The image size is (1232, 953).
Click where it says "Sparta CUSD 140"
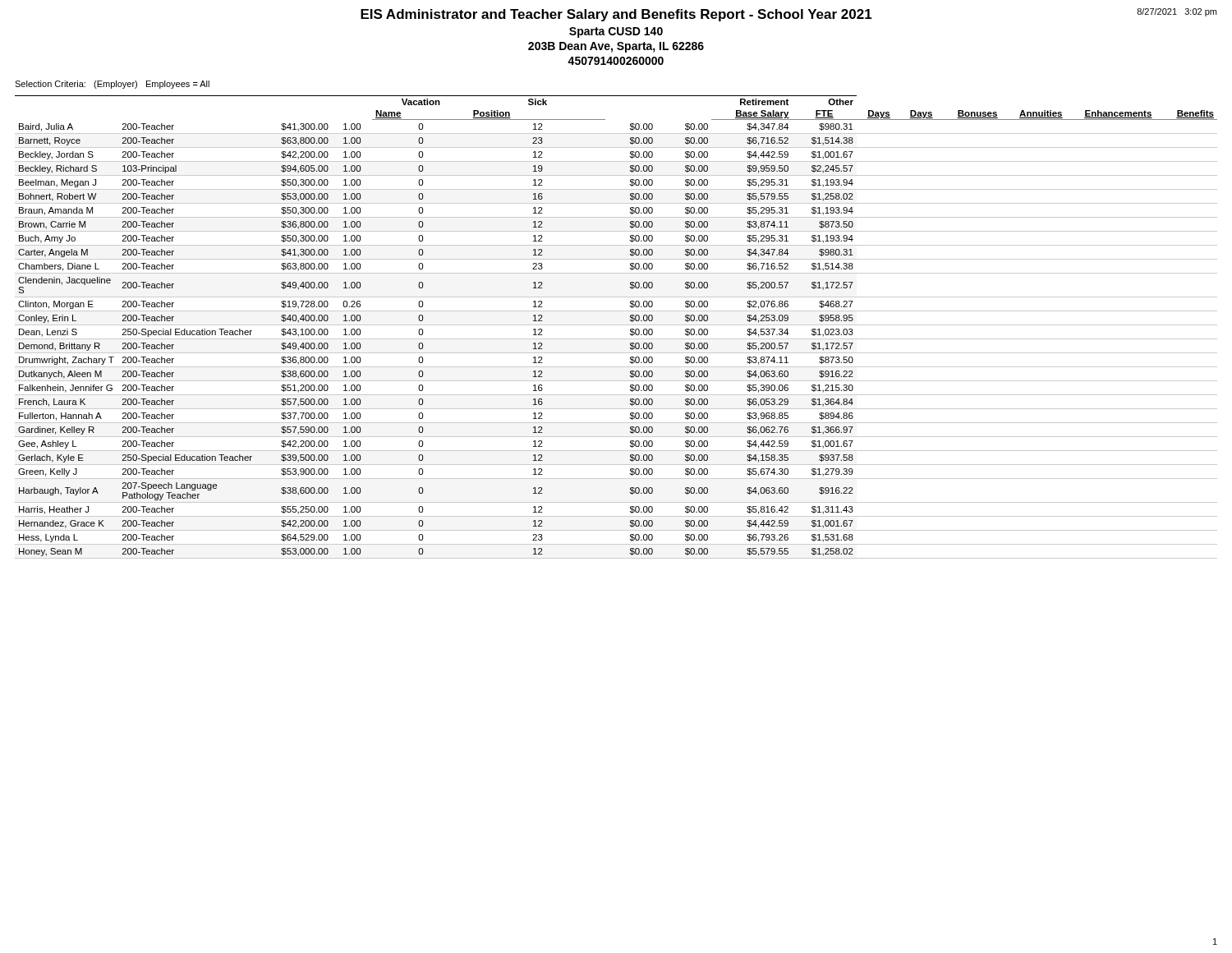pyautogui.click(x=616, y=31)
